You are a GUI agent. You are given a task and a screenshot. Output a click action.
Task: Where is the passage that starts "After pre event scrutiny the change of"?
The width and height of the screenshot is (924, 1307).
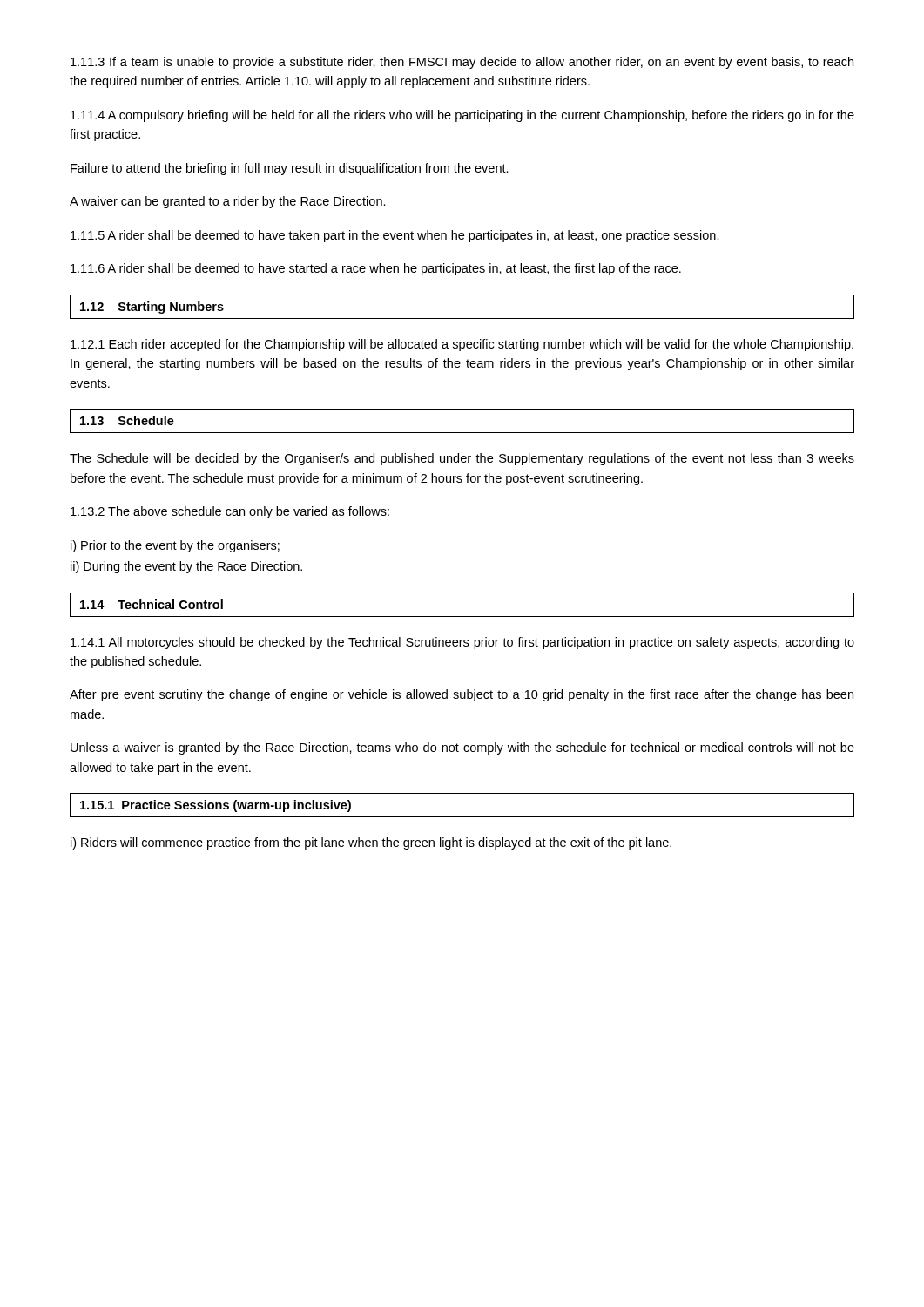click(462, 705)
